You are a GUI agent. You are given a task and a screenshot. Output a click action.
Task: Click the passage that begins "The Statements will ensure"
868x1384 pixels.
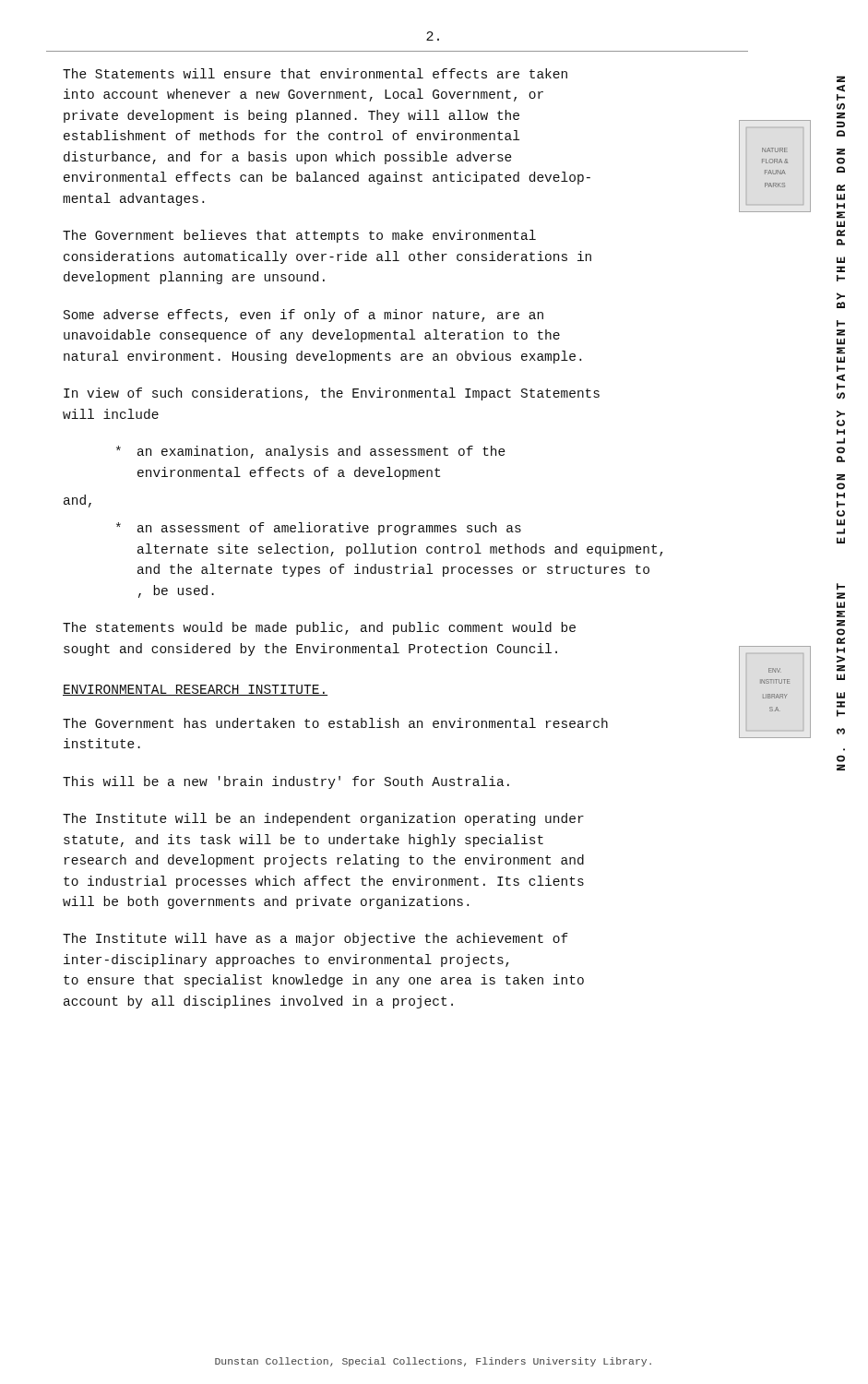328,137
